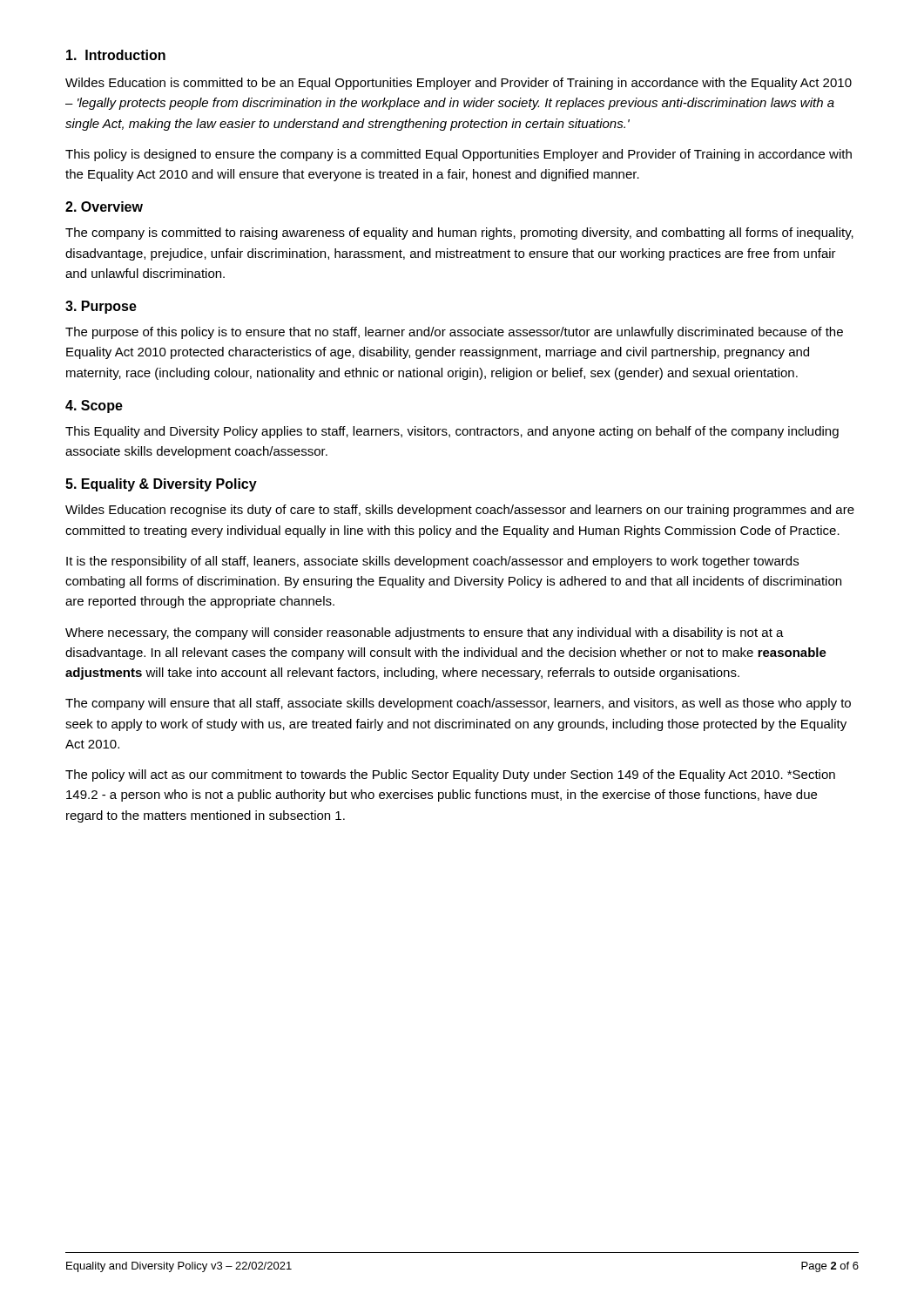Click on the section header containing "3. Purpose"
The width and height of the screenshot is (924, 1307).
pyautogui.click(x=101, y=306)
